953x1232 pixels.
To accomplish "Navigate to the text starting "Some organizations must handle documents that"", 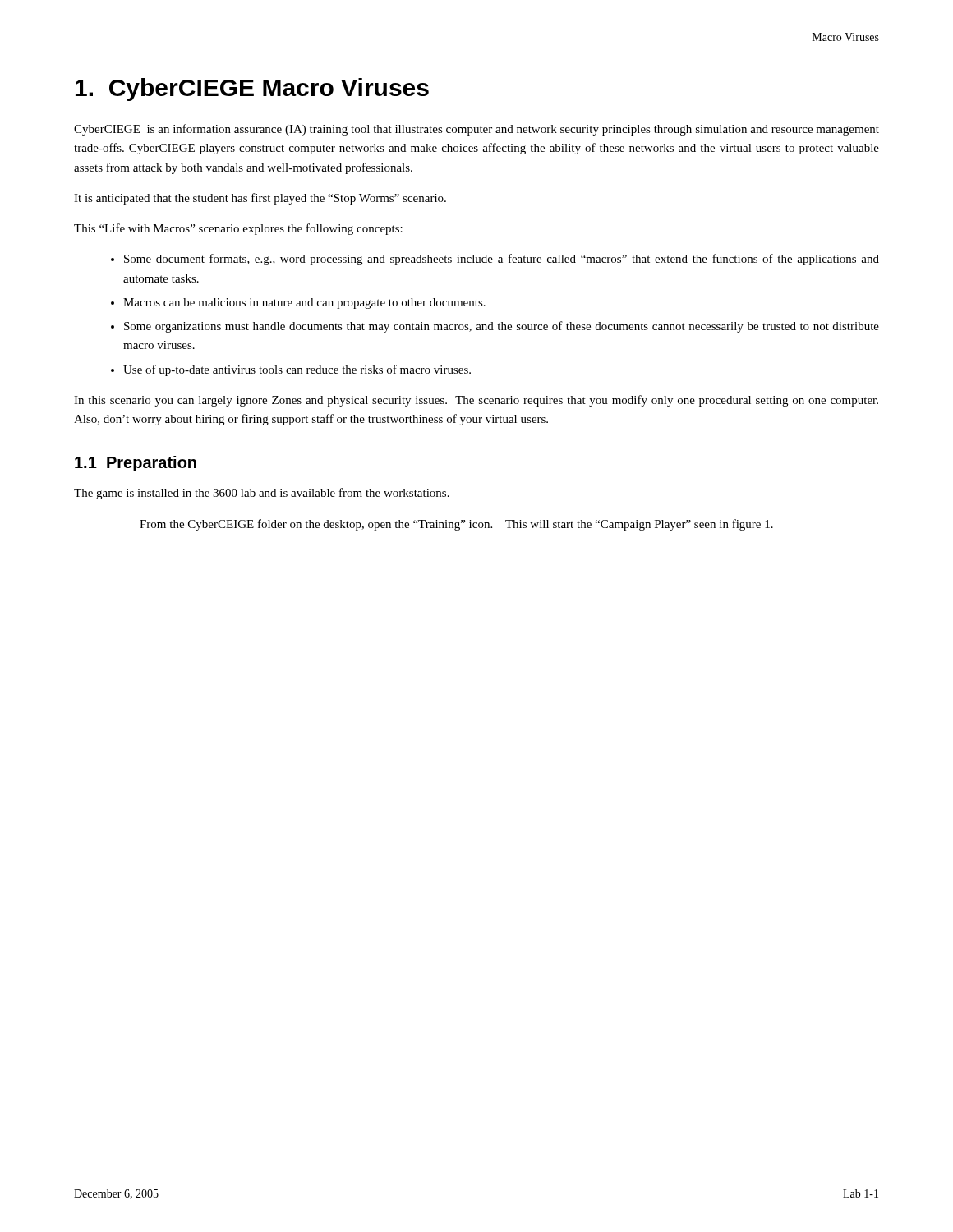I will 501,336.
